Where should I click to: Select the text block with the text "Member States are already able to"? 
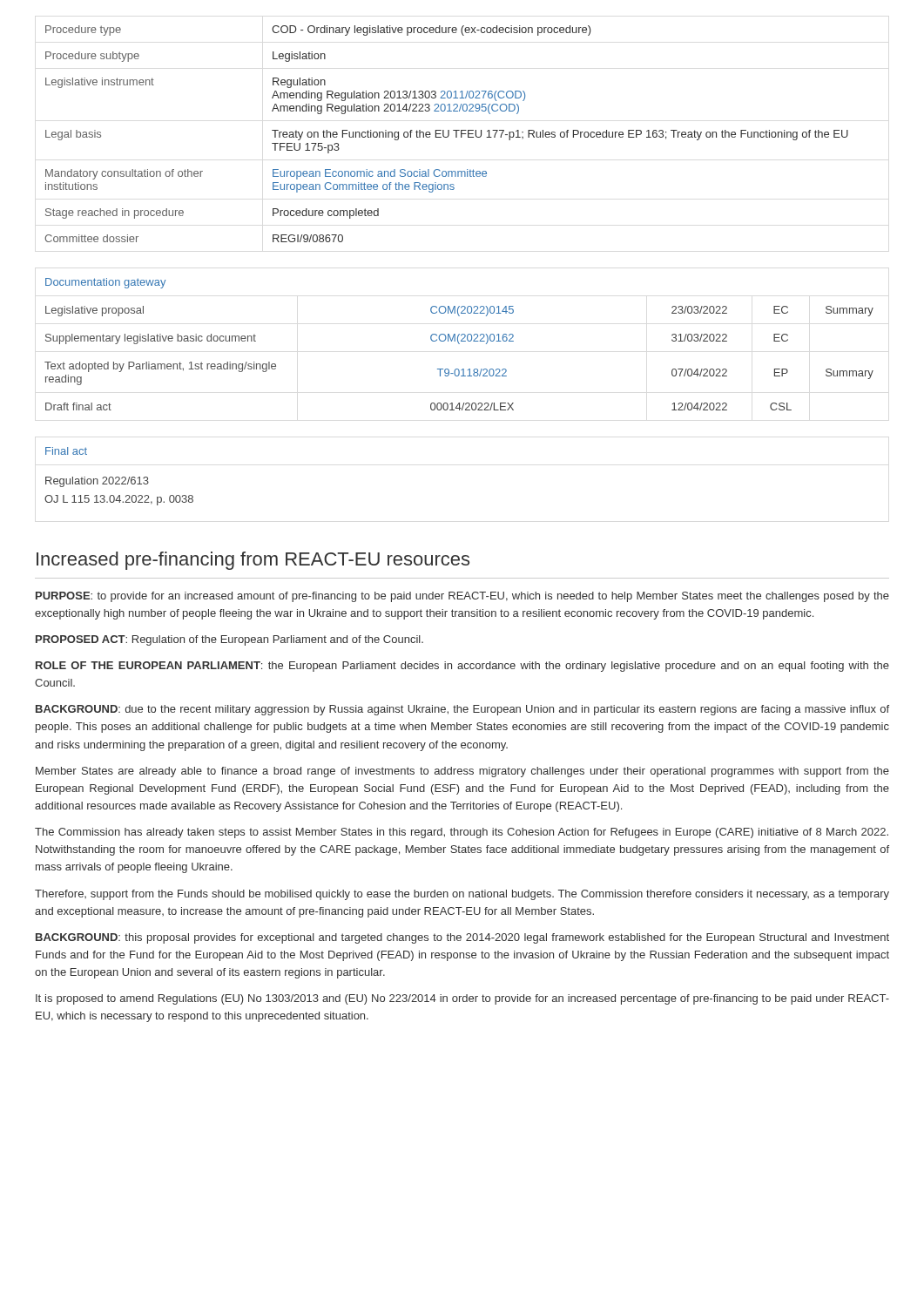pyautogui.click(x=462, y=788)
